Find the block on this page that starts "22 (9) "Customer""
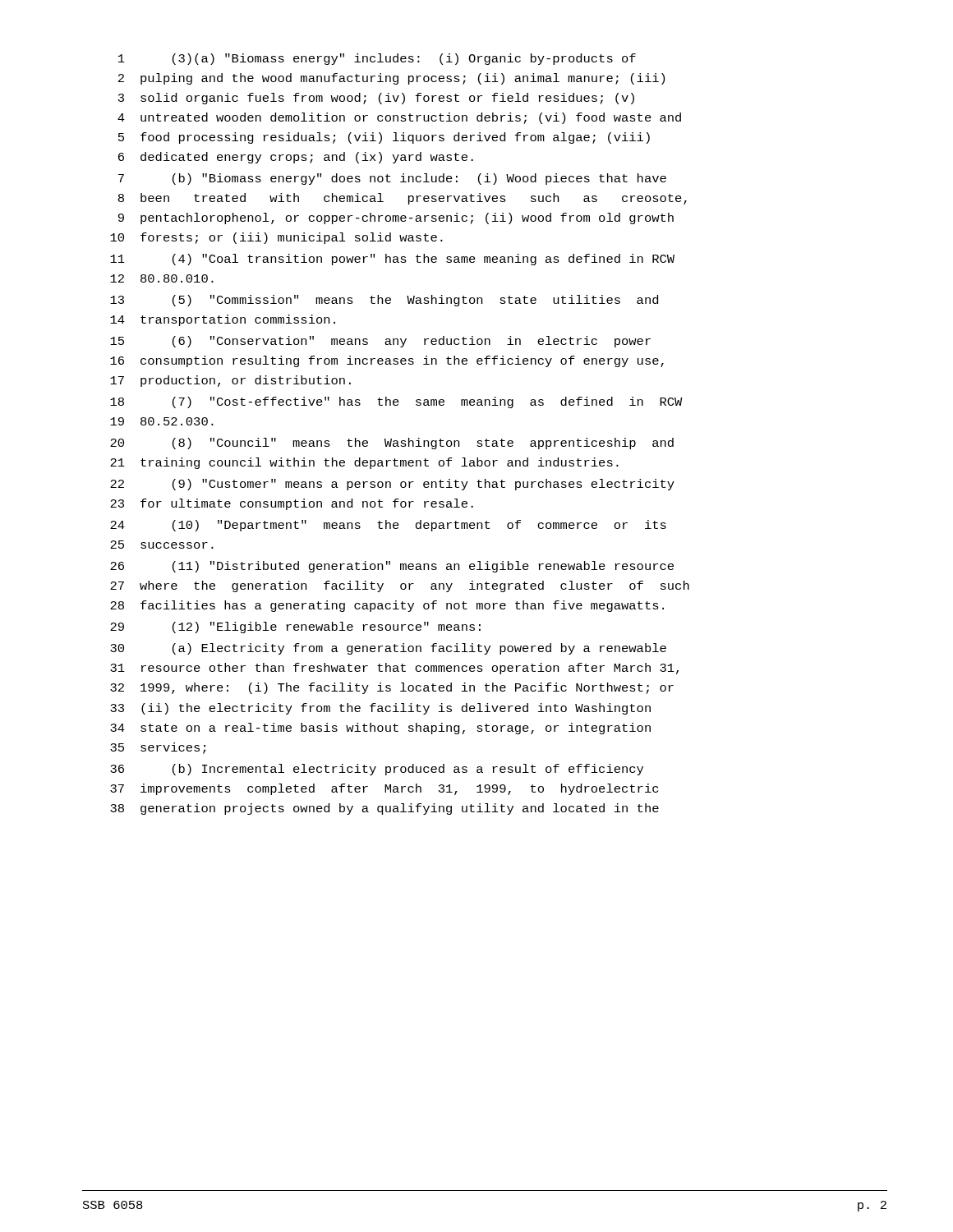The width and height of the screenshot is (953, 1232). (x=485, y=495)
